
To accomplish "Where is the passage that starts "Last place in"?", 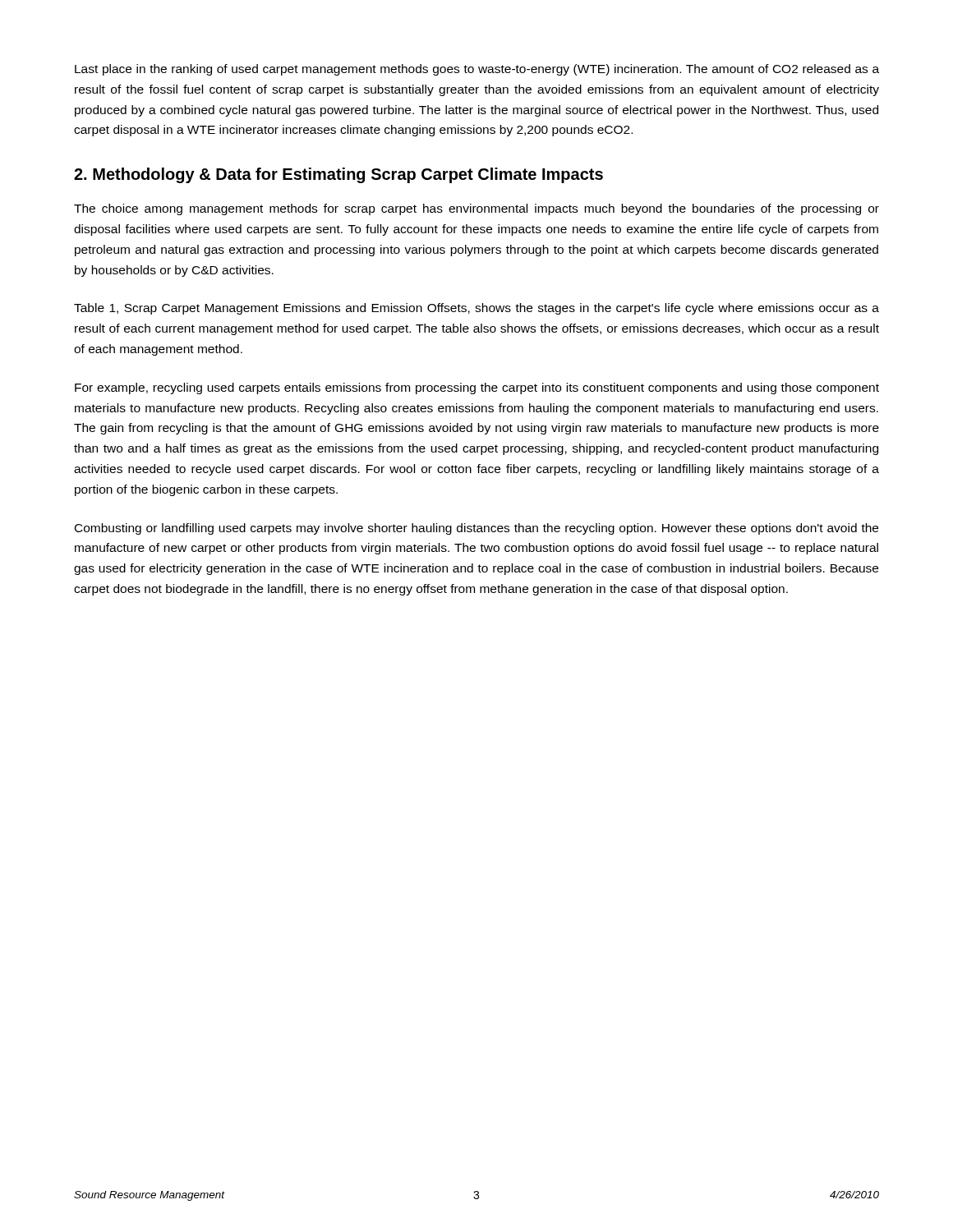I will tap(476, 99).
